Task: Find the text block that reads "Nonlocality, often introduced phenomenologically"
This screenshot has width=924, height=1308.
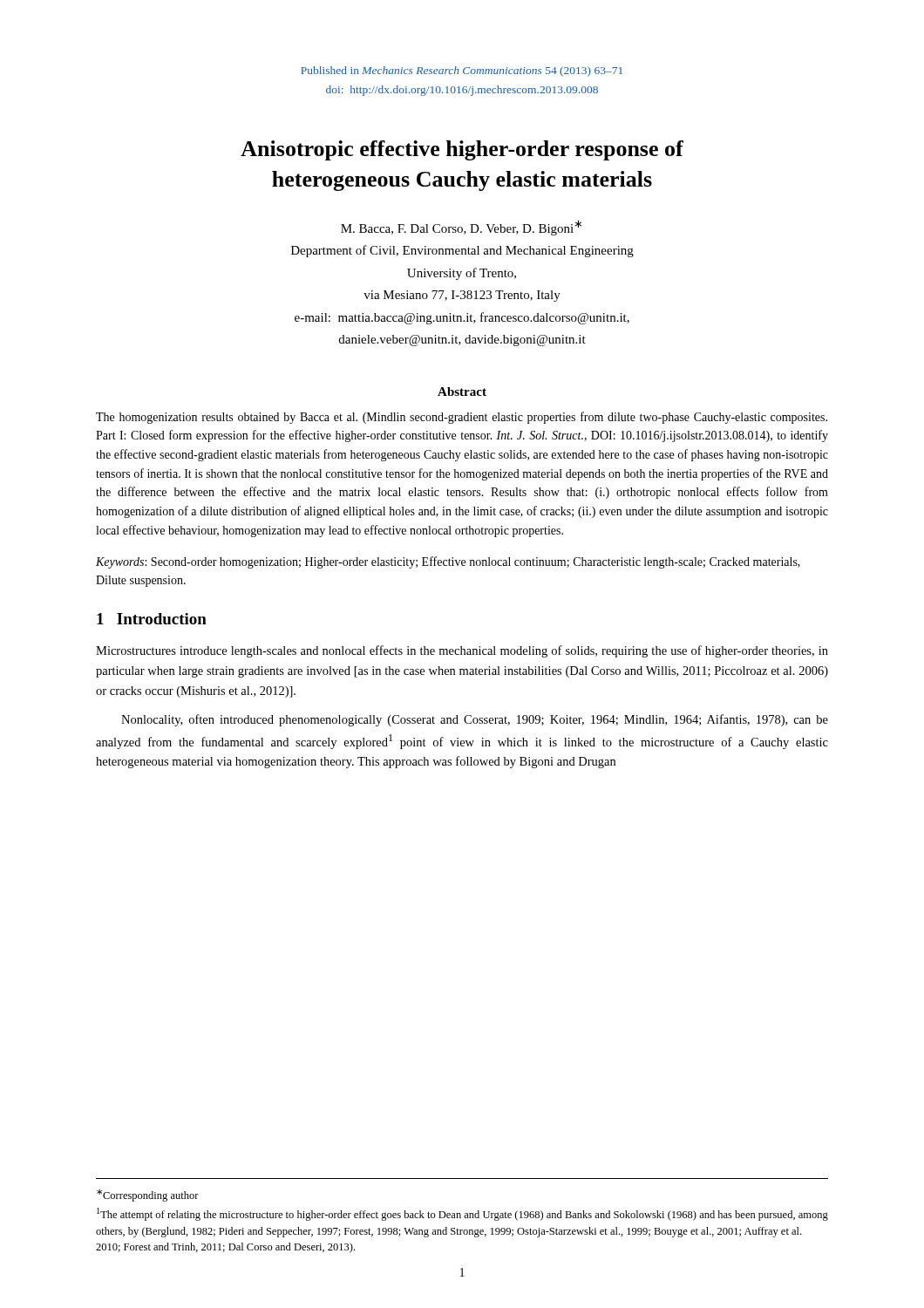Action: click(x=462, y=741)
